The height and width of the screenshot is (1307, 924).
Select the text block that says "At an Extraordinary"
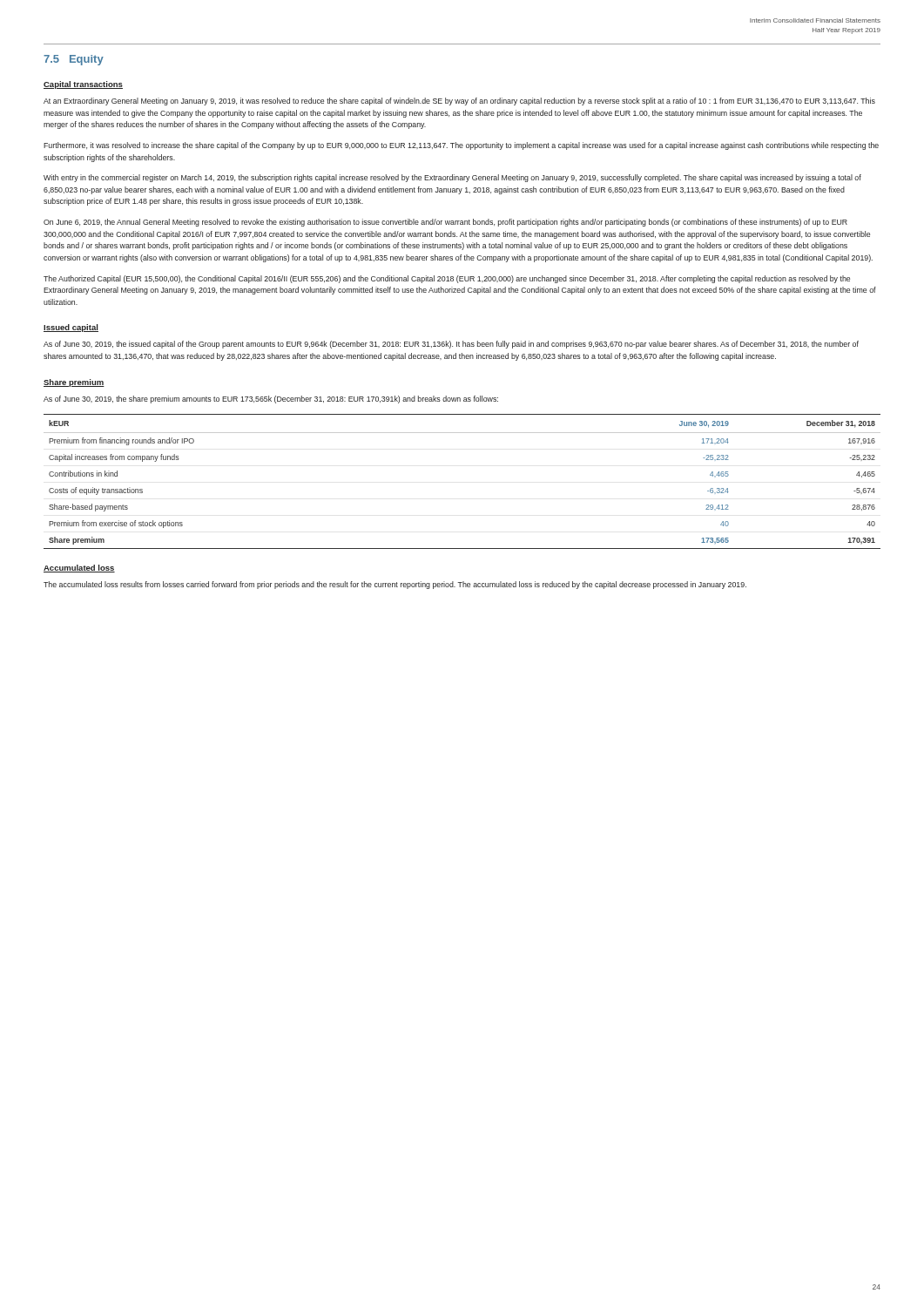tap(459, 113)
